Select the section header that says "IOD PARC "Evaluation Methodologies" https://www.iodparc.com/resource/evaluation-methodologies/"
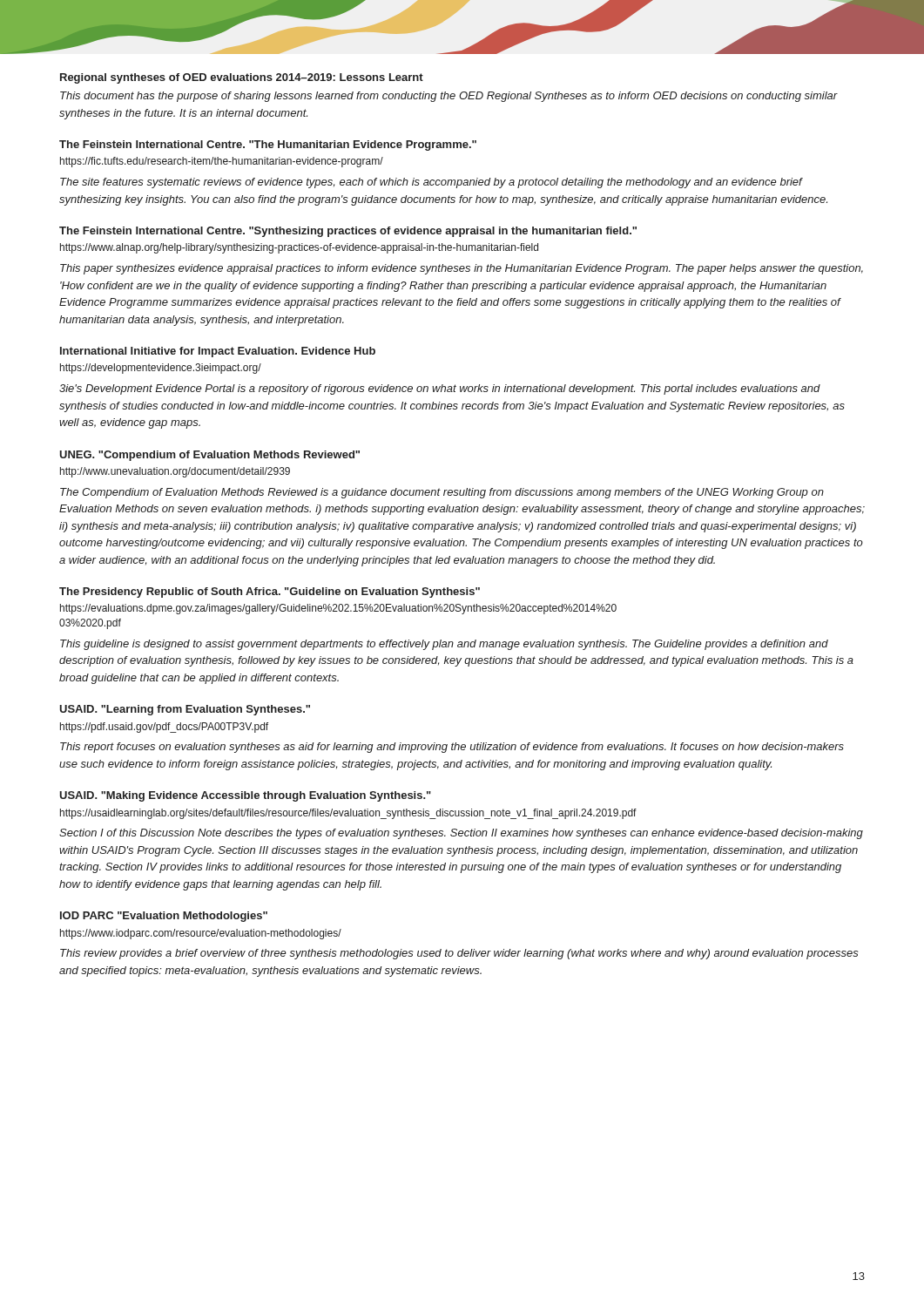Viewport: 924px width, 1307px height. (x=462, y=944)
